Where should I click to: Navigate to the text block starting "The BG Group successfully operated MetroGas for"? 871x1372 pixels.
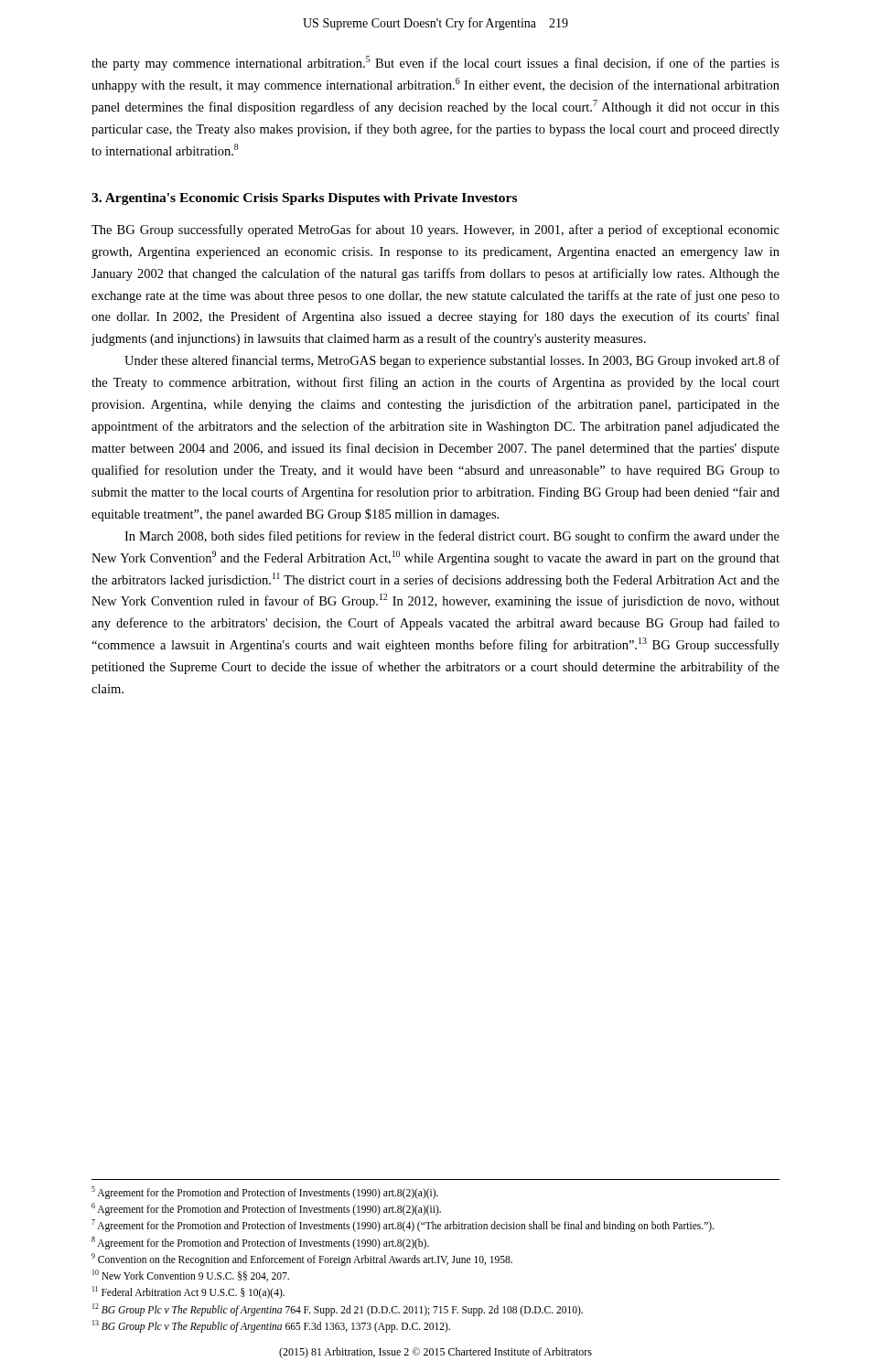[436, 285]
